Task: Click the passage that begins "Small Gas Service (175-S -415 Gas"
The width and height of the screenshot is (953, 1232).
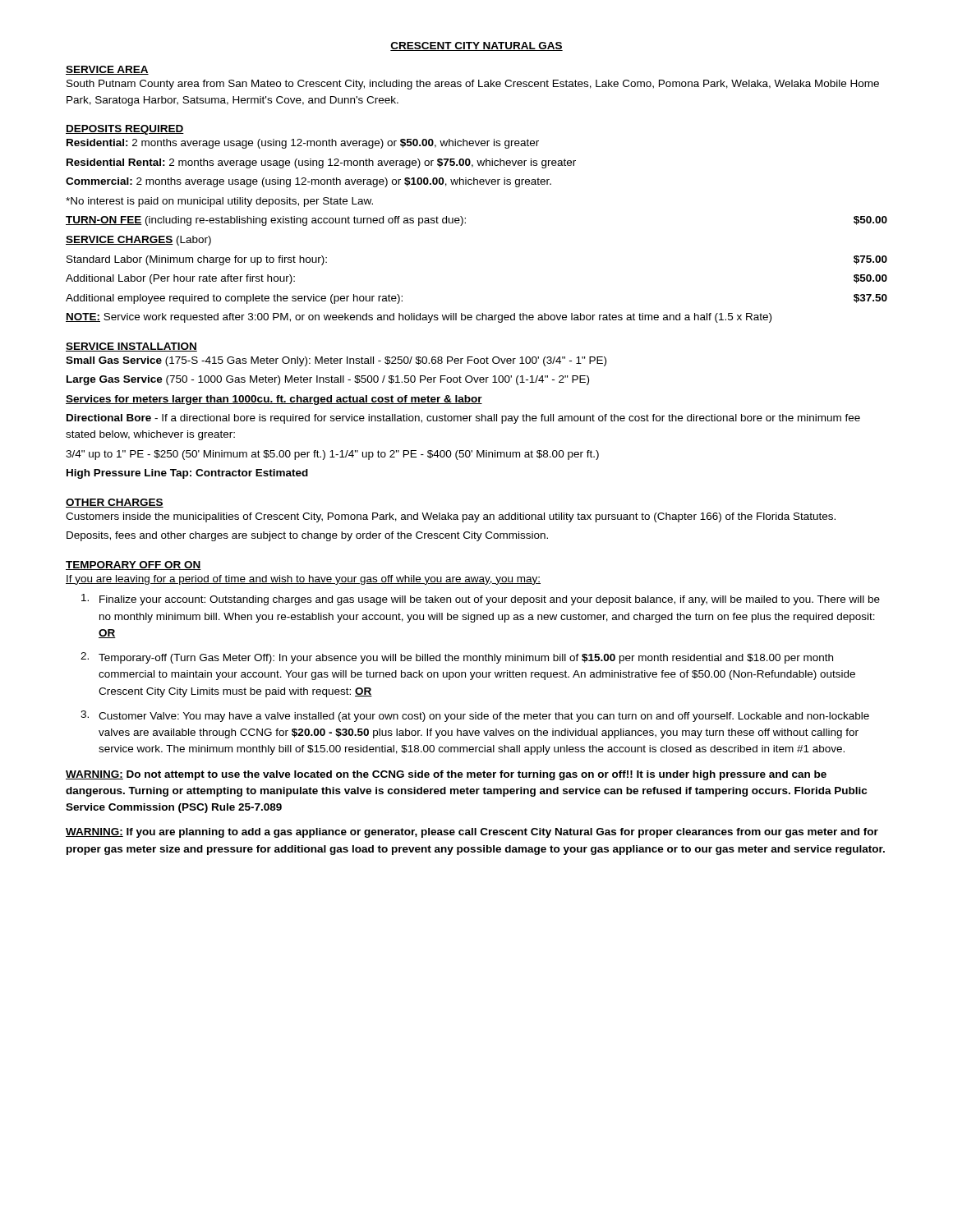Action: pyautogui.click(x=336, y=360)
